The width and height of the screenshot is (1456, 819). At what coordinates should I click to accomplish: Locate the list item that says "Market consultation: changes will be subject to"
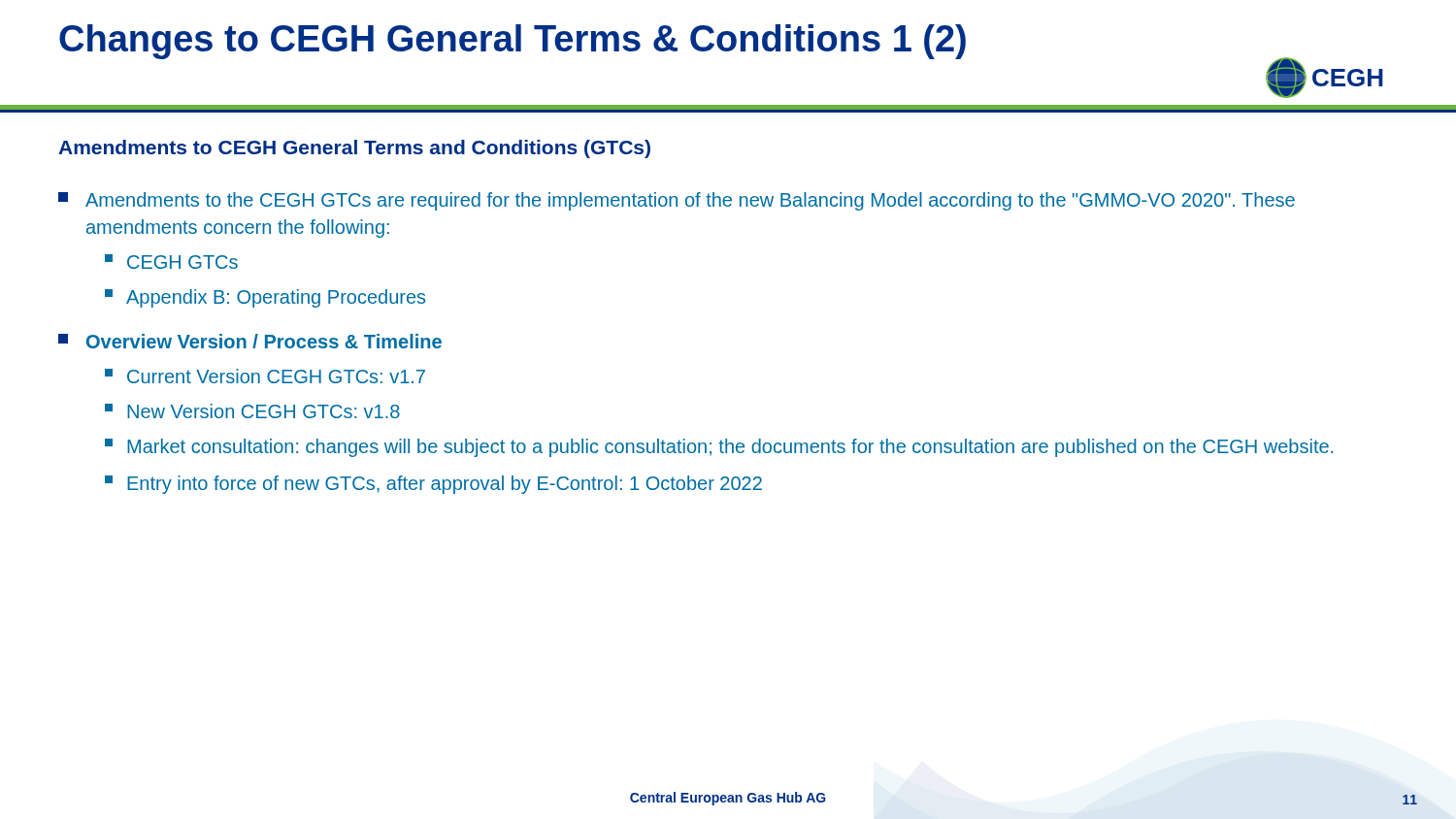(x=720, y=446)
